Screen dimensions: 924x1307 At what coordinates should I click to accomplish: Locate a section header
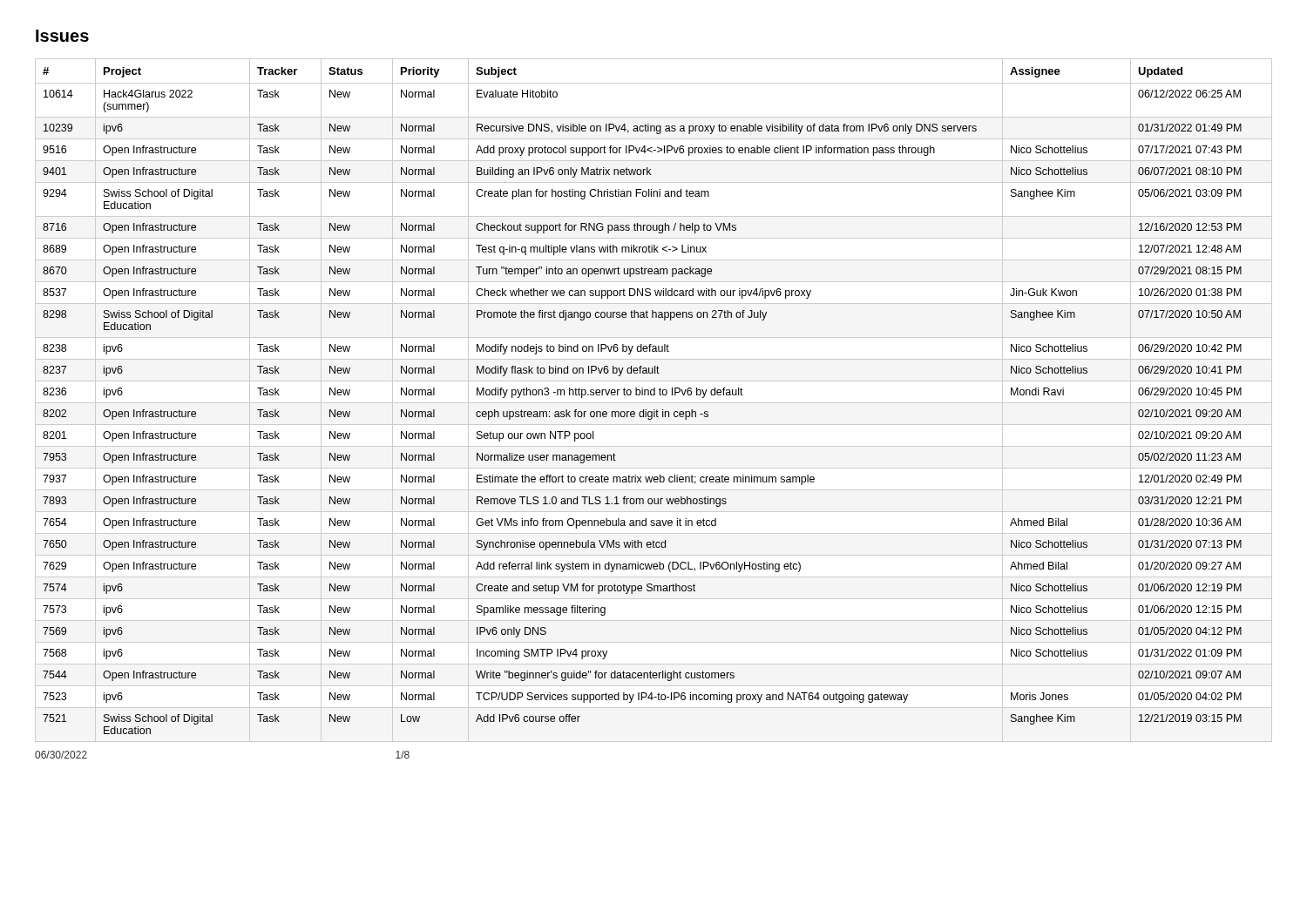[62, 36]
